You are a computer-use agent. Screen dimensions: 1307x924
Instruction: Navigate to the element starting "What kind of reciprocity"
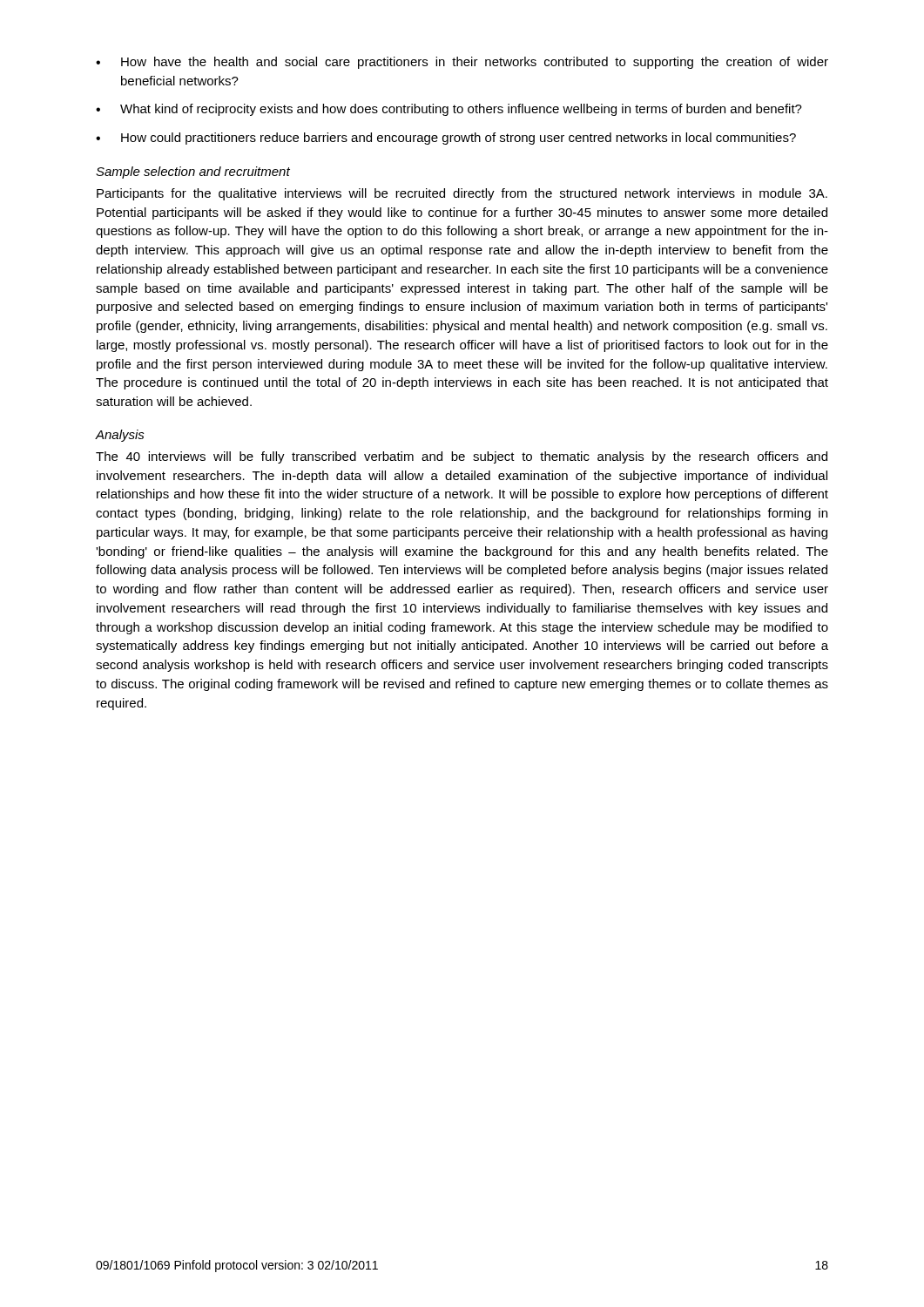(461, 108)
